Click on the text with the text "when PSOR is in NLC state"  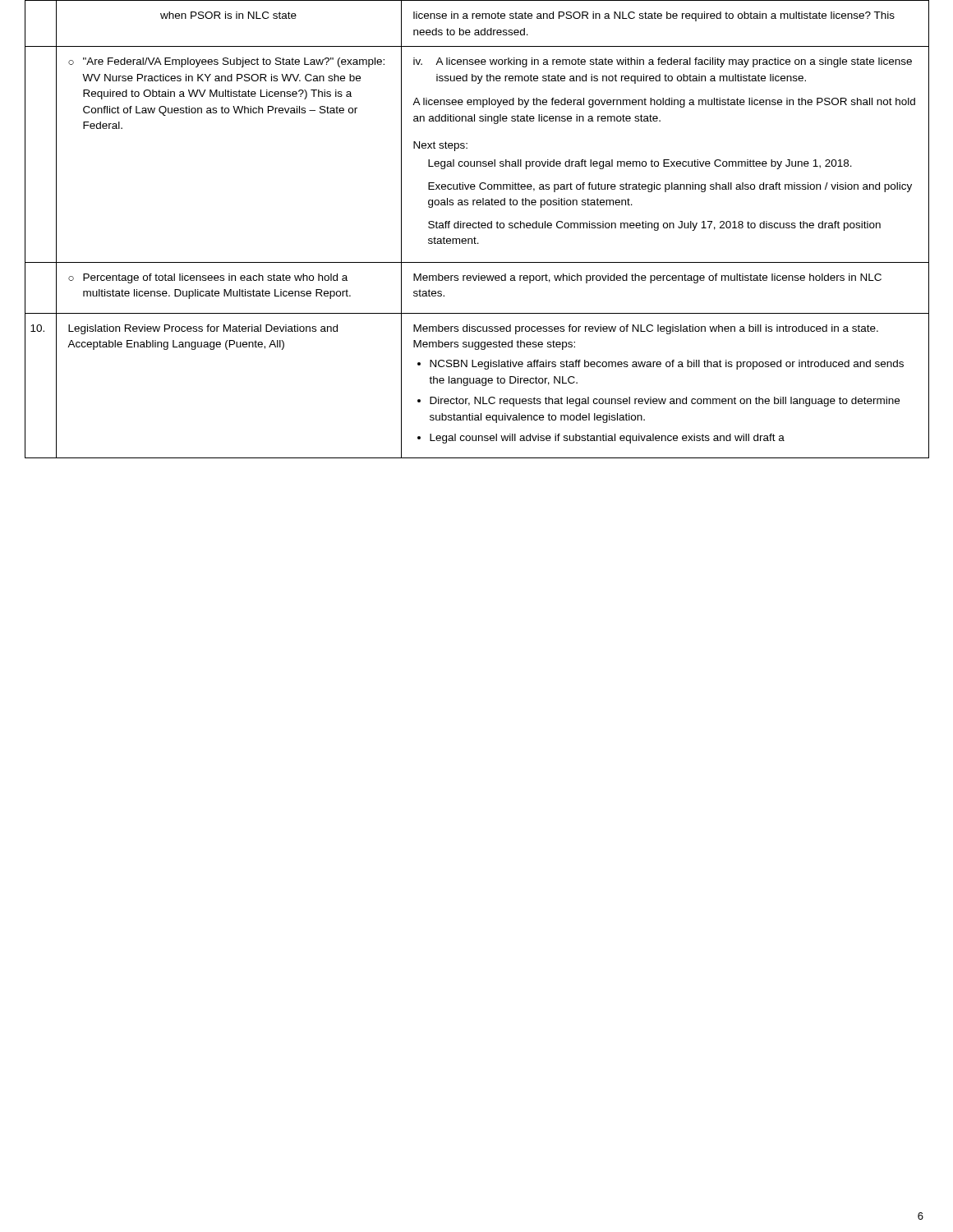pos(228,15)
